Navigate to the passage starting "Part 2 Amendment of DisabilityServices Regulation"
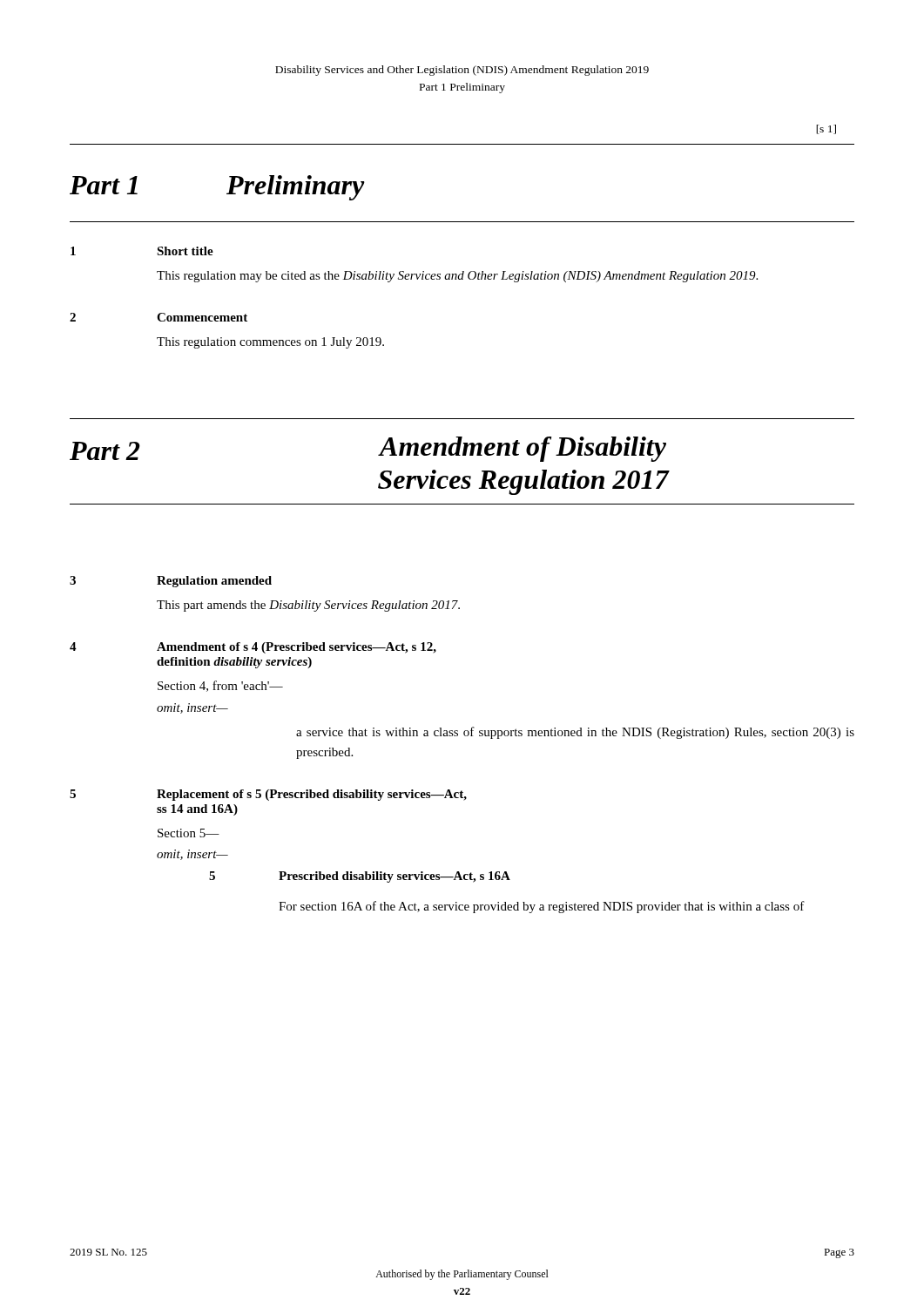 point(462,461)
